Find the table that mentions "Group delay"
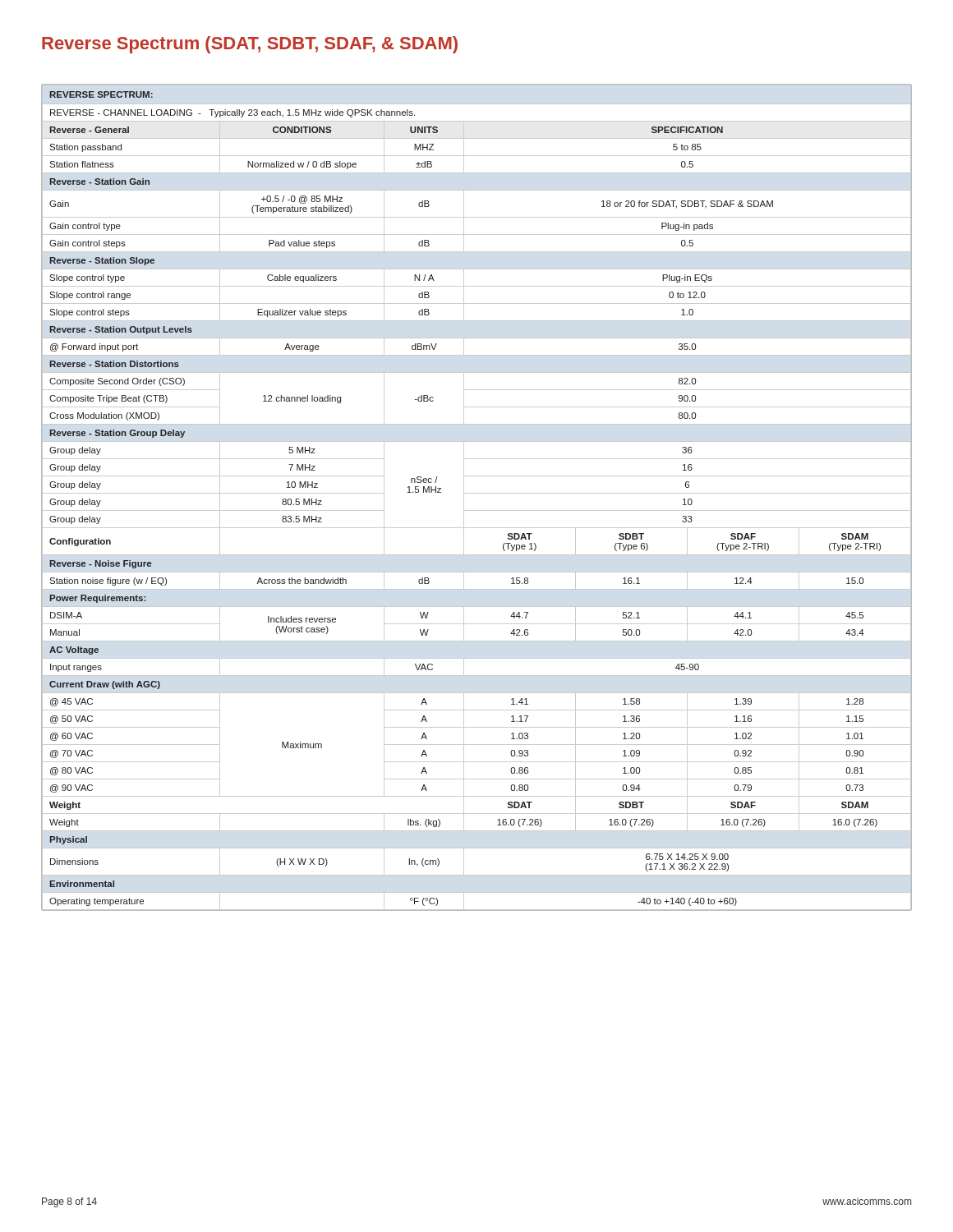Viewport: 953px width, 1232px height. (476, 497)
